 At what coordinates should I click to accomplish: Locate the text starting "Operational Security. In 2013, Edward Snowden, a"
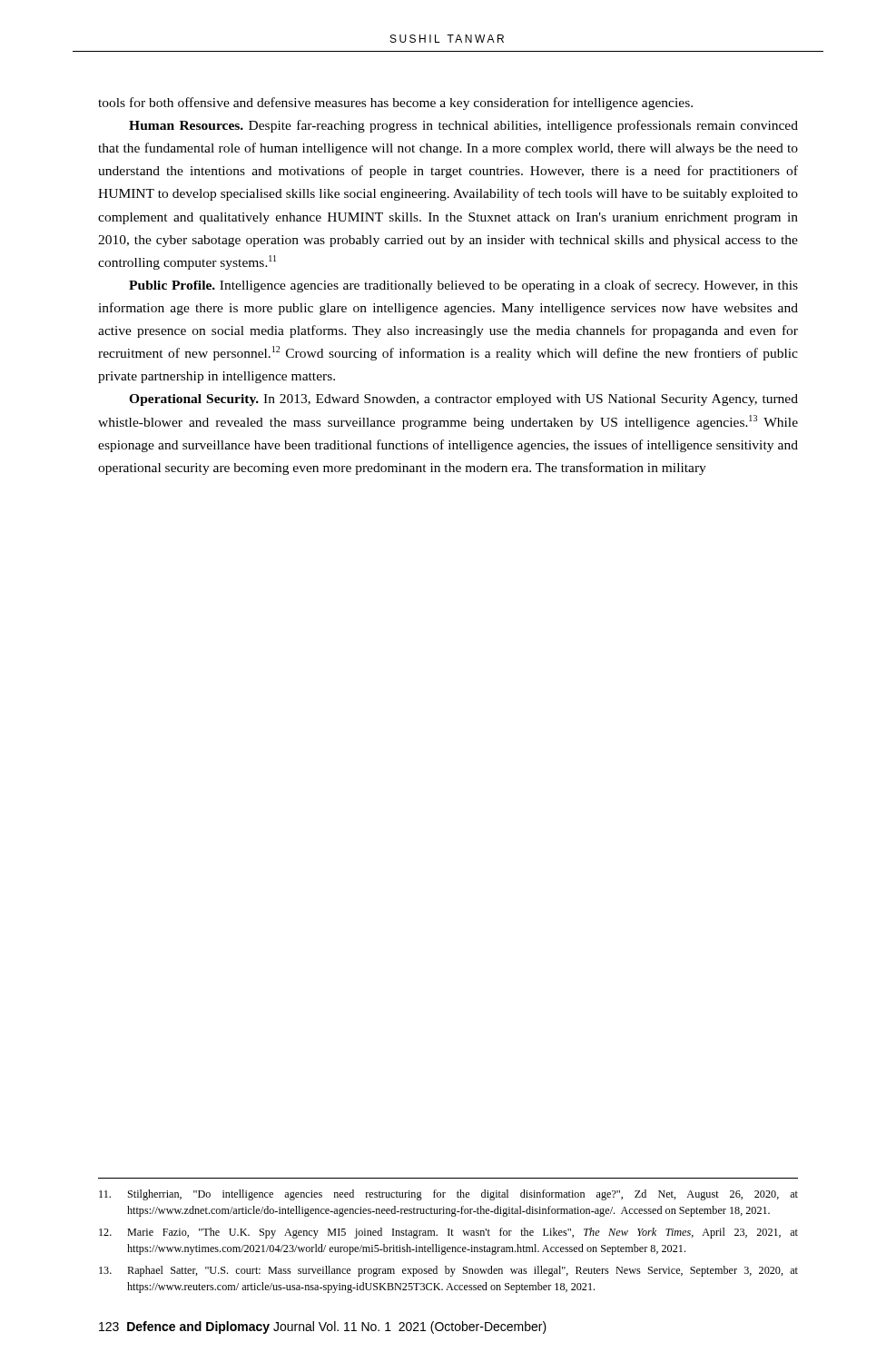[x=448, y=433]
